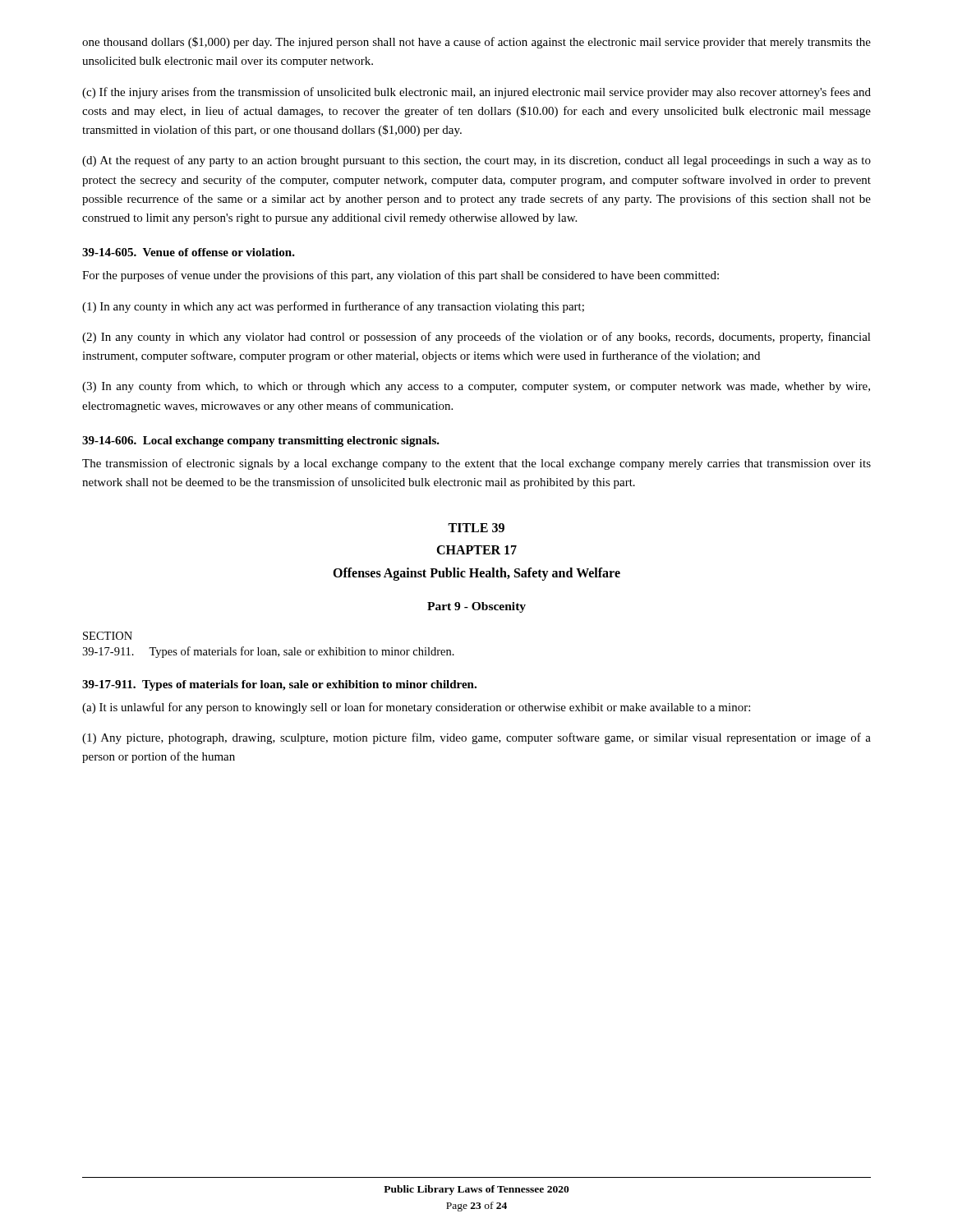Viewport: 953px width, 1232px height.
Task: Find the title on this page that starts "TITLE 39 CHAPTER 17 Offenses Against"
Action: coord(476,550)
